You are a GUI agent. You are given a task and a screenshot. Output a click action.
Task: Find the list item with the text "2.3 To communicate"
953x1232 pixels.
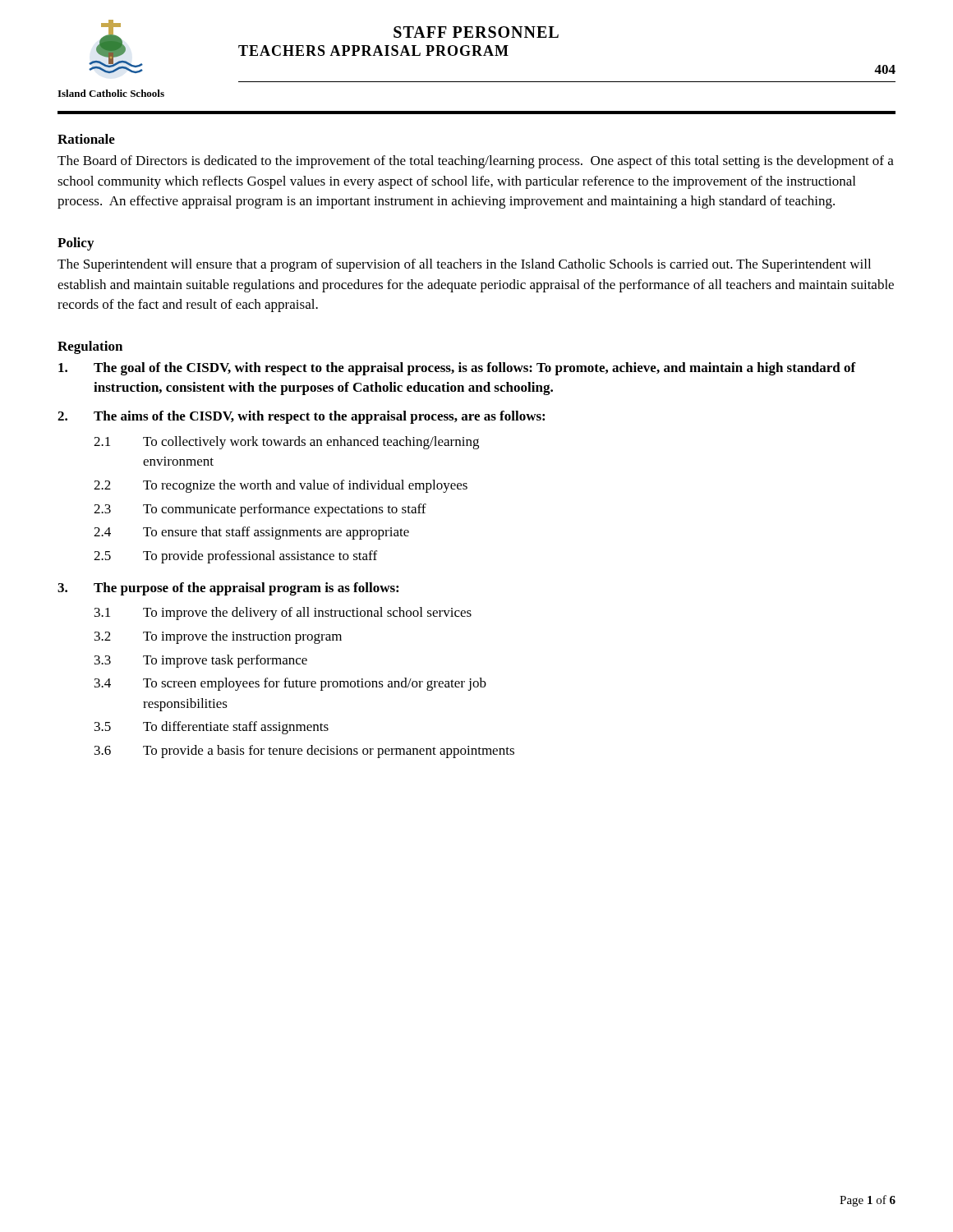[260, 510]
